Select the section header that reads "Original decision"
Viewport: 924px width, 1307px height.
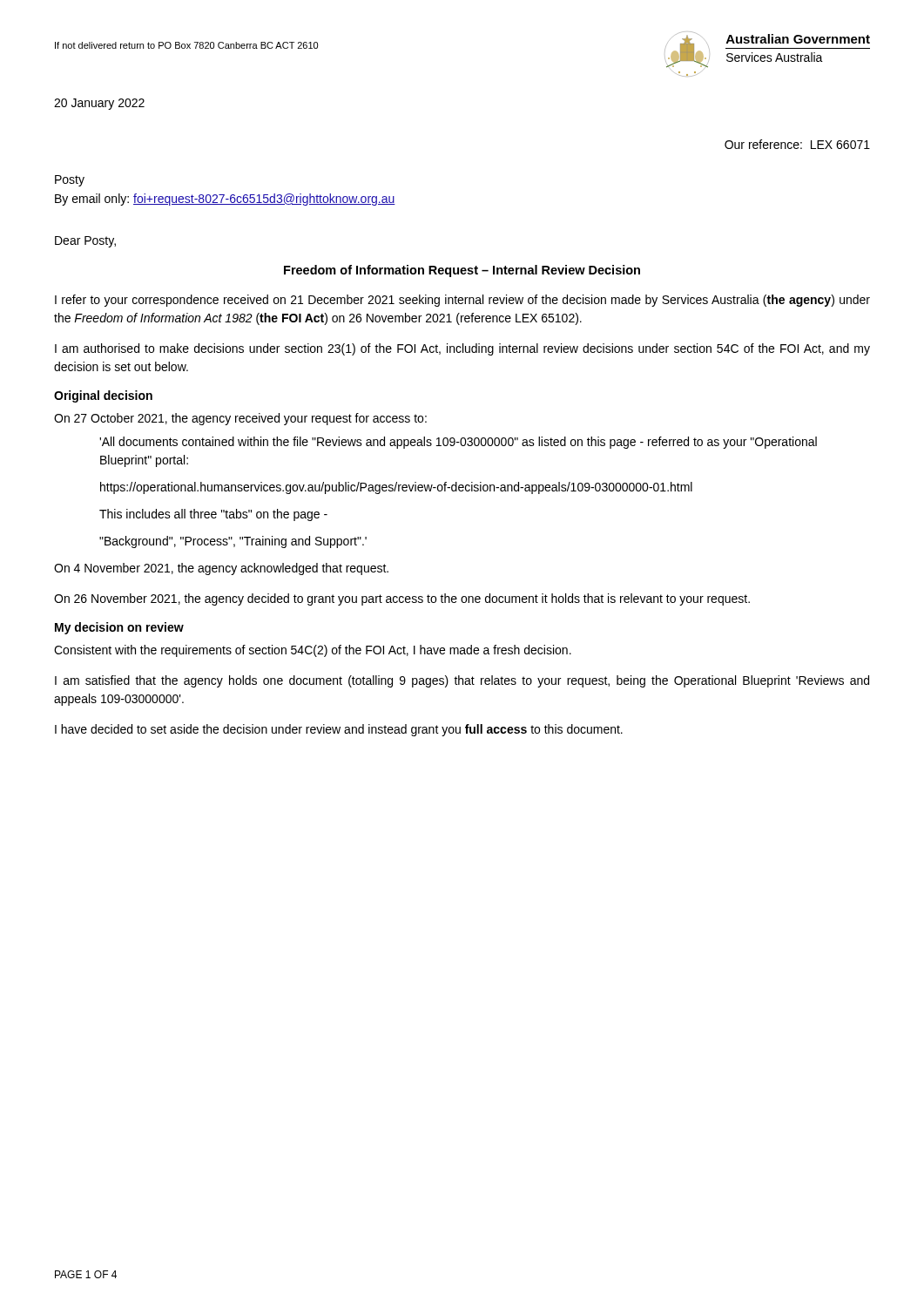tap(103, 396)
